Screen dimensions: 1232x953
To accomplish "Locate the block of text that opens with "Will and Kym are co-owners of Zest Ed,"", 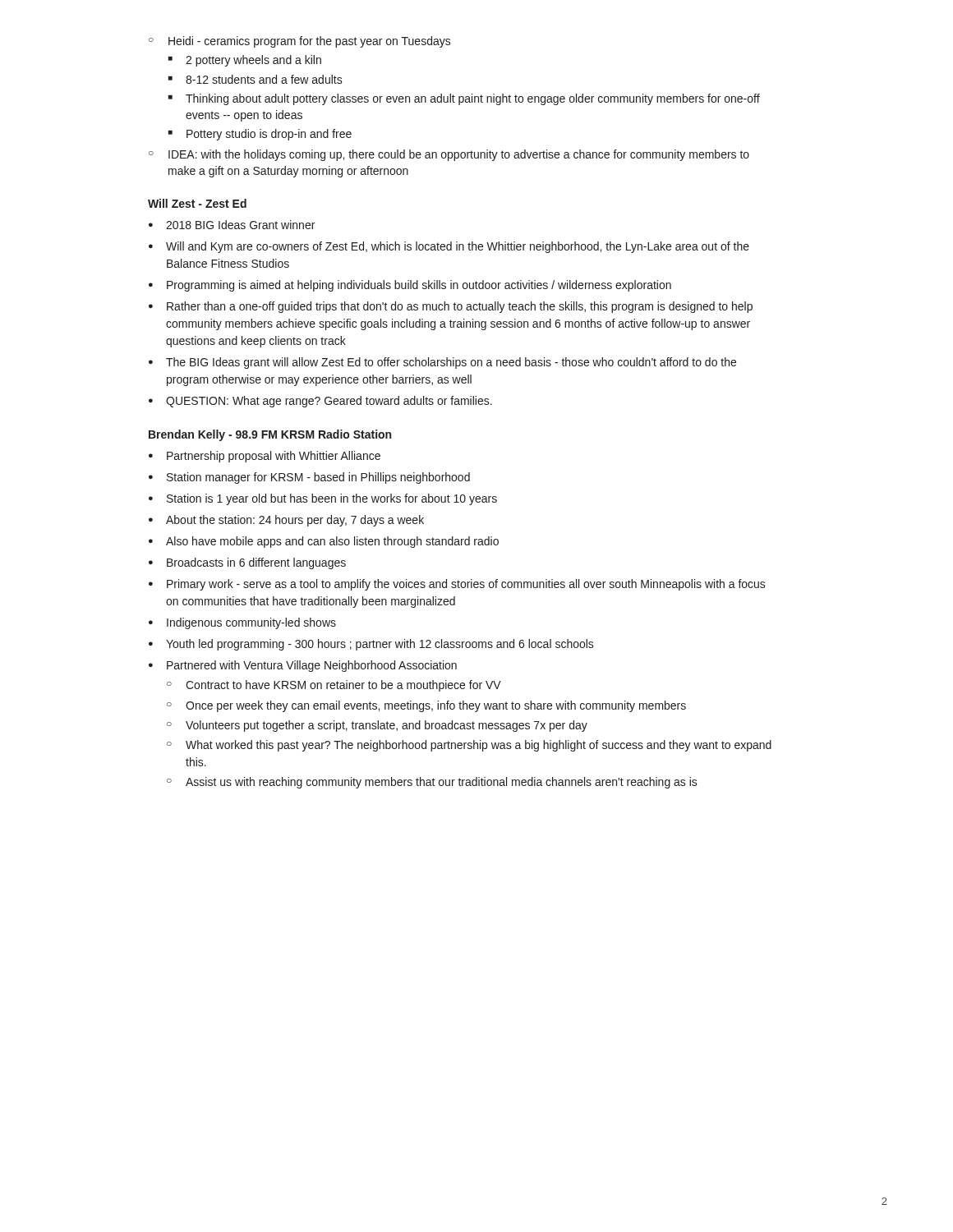I will [x=460, y=256].
